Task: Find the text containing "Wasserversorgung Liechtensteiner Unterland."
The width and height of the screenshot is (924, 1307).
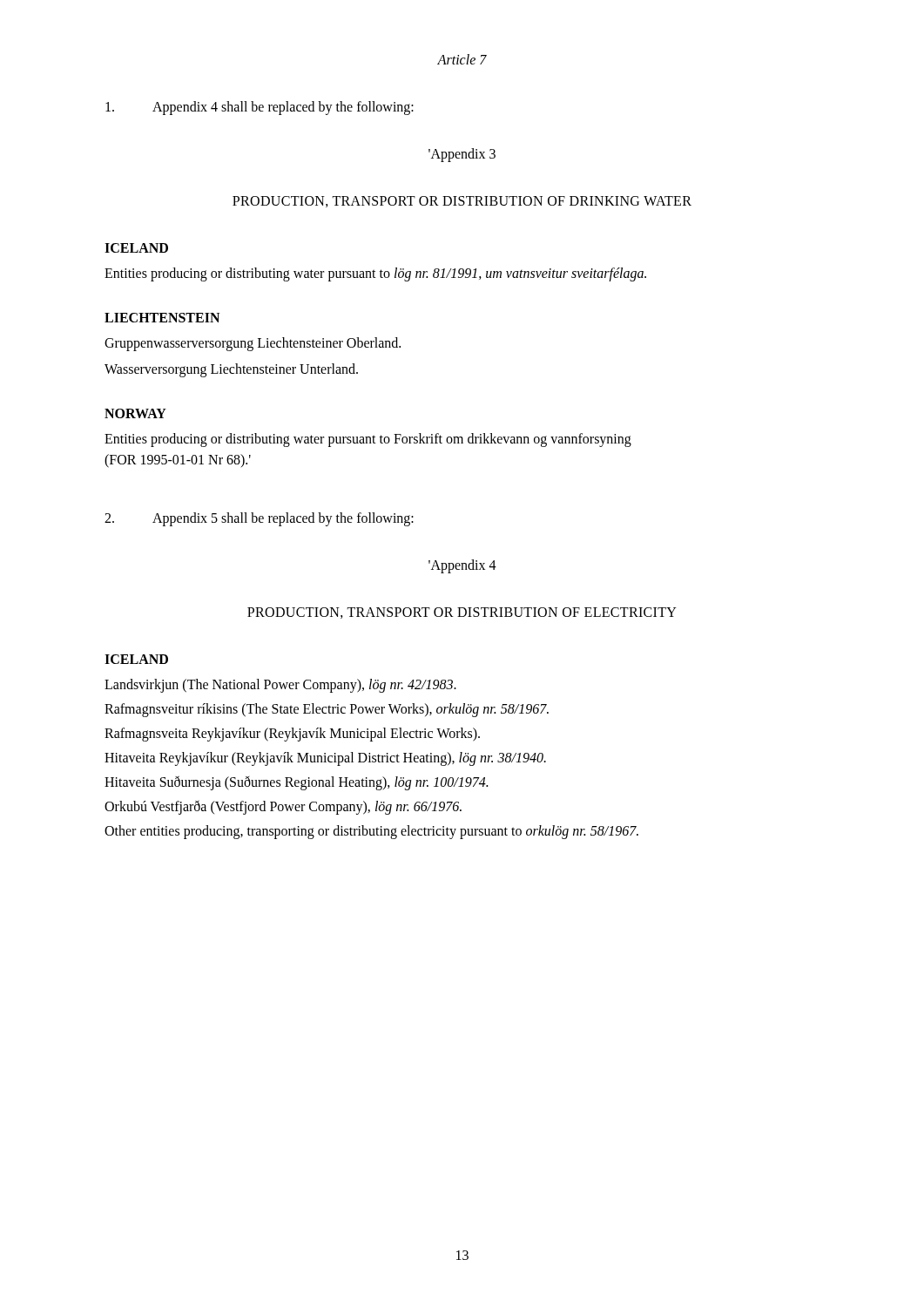Action: click(x=232, y=369)
